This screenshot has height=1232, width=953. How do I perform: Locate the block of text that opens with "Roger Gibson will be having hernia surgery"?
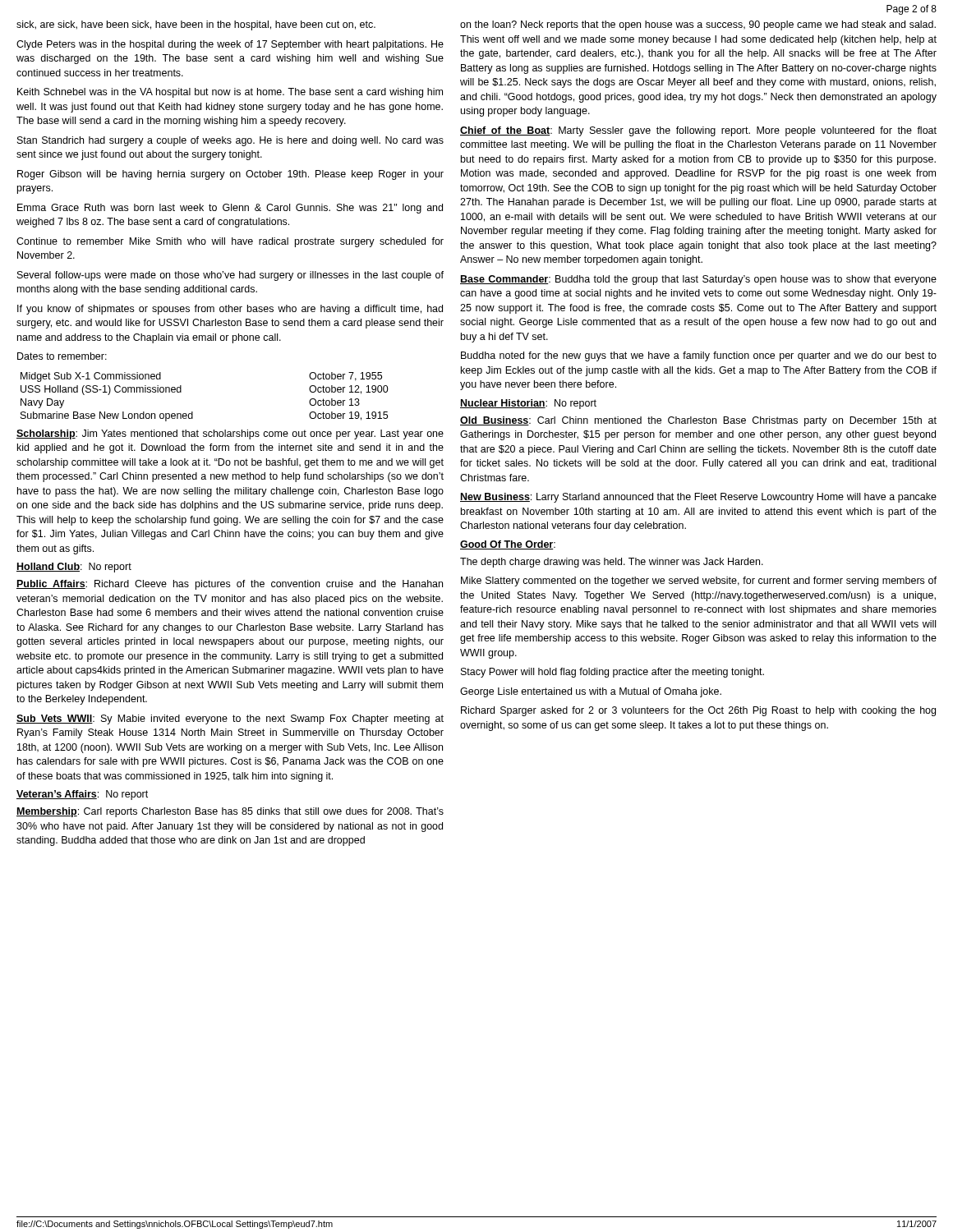click(x=230, y=181)
